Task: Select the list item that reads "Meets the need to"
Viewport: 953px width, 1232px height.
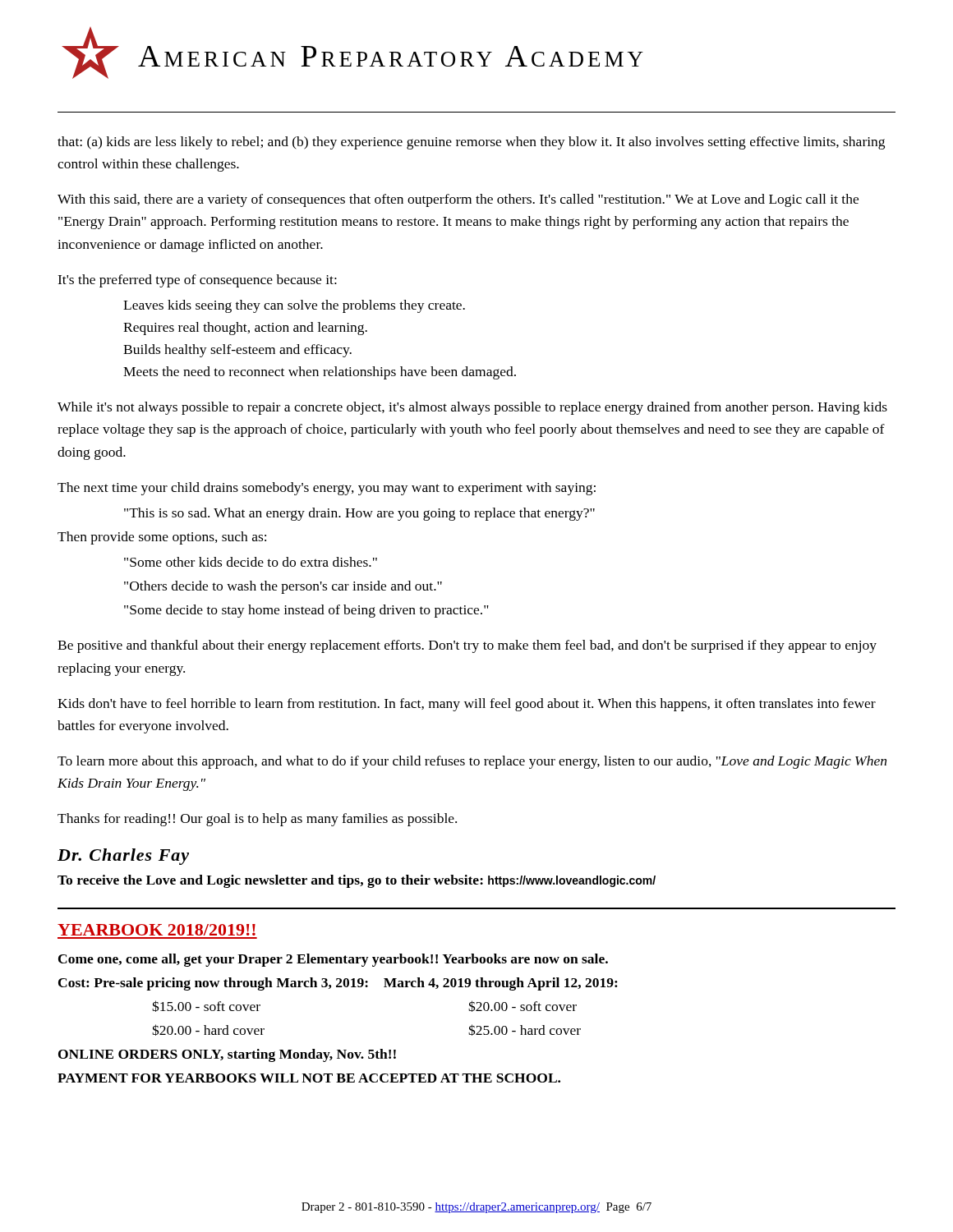Action: click(x=320, y=371)
